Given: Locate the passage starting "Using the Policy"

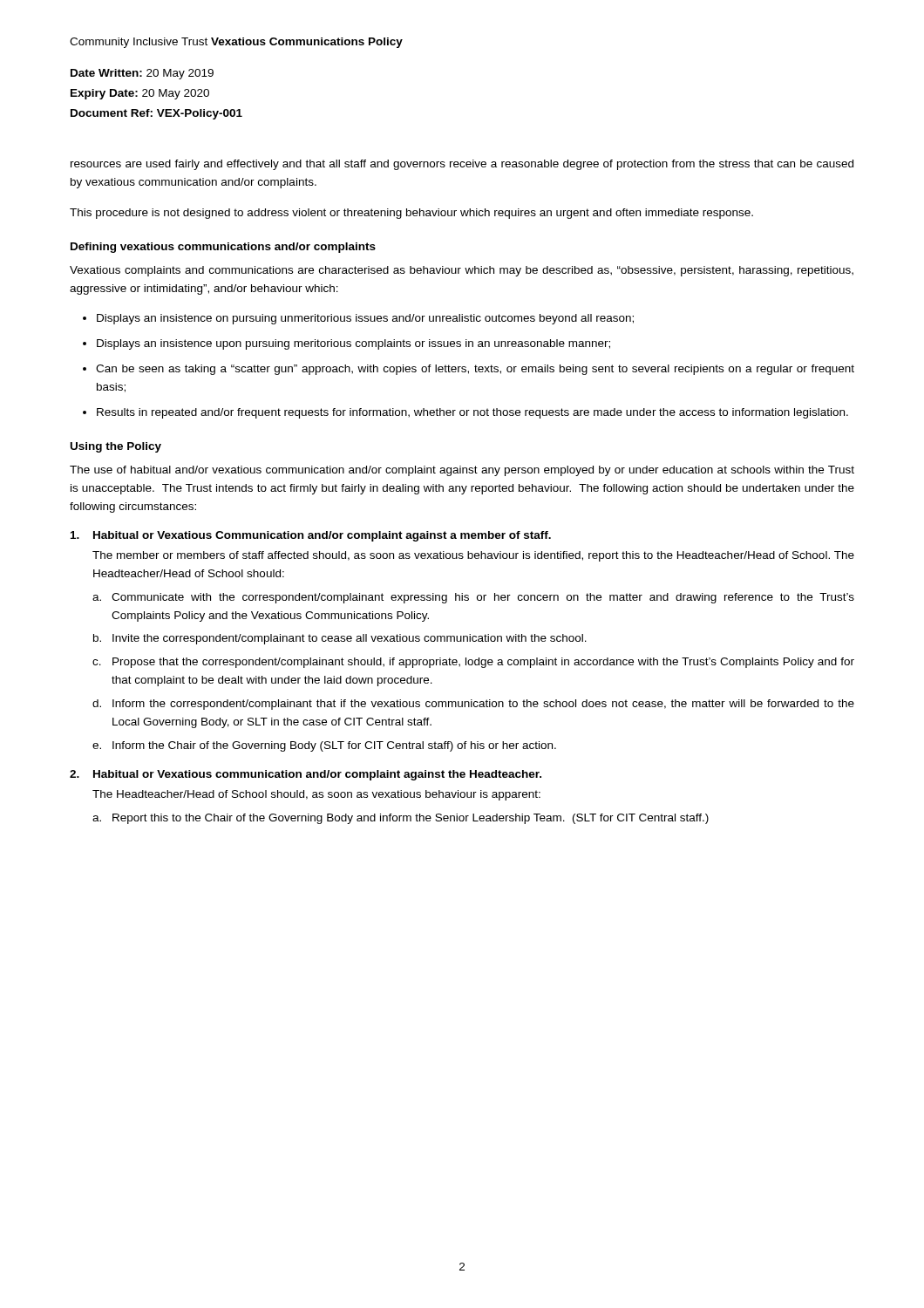Looking at the screenshot, I should pyautogui.click(x=116, y=446).
